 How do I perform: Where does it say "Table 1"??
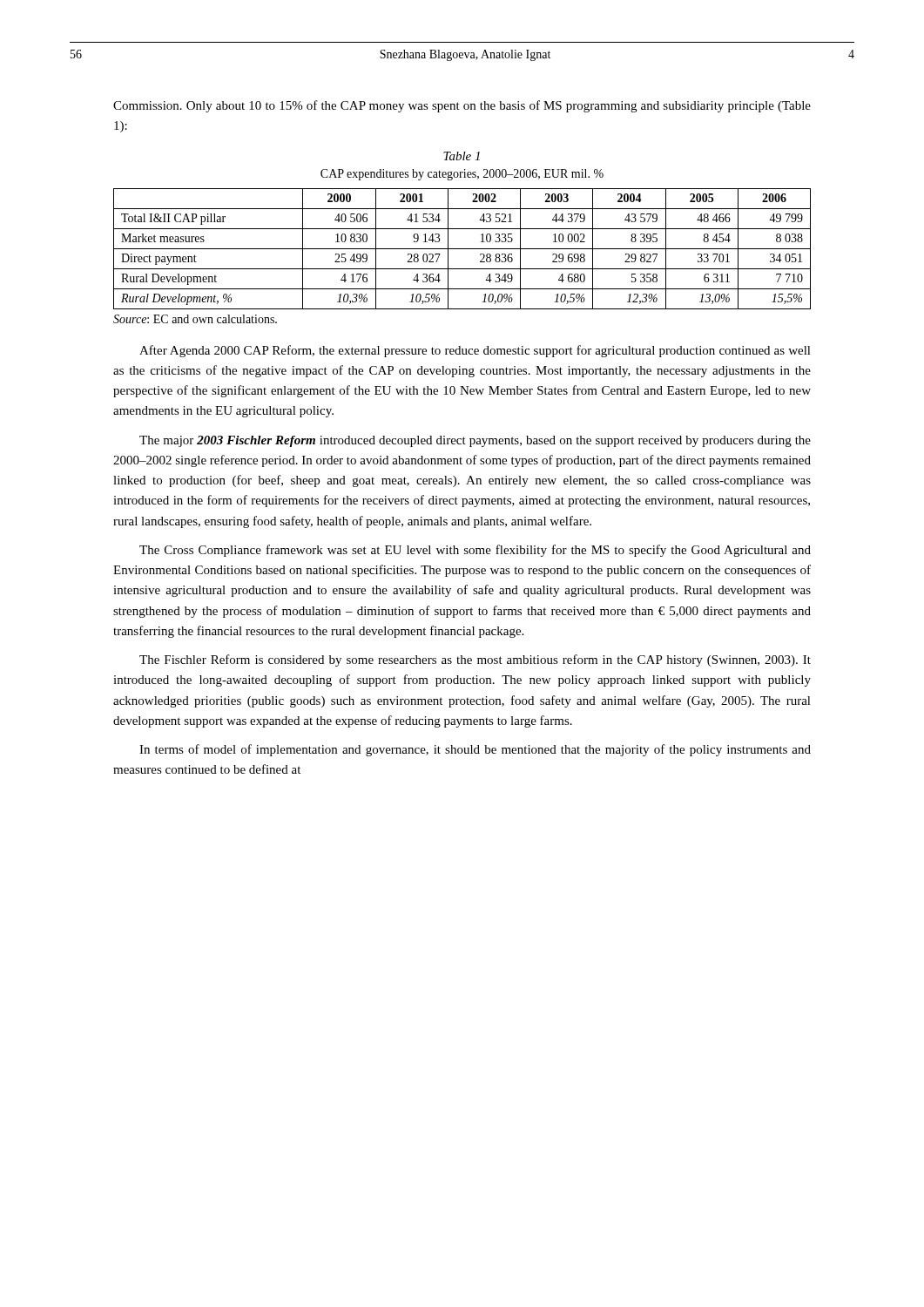click(x=462, y=156)
